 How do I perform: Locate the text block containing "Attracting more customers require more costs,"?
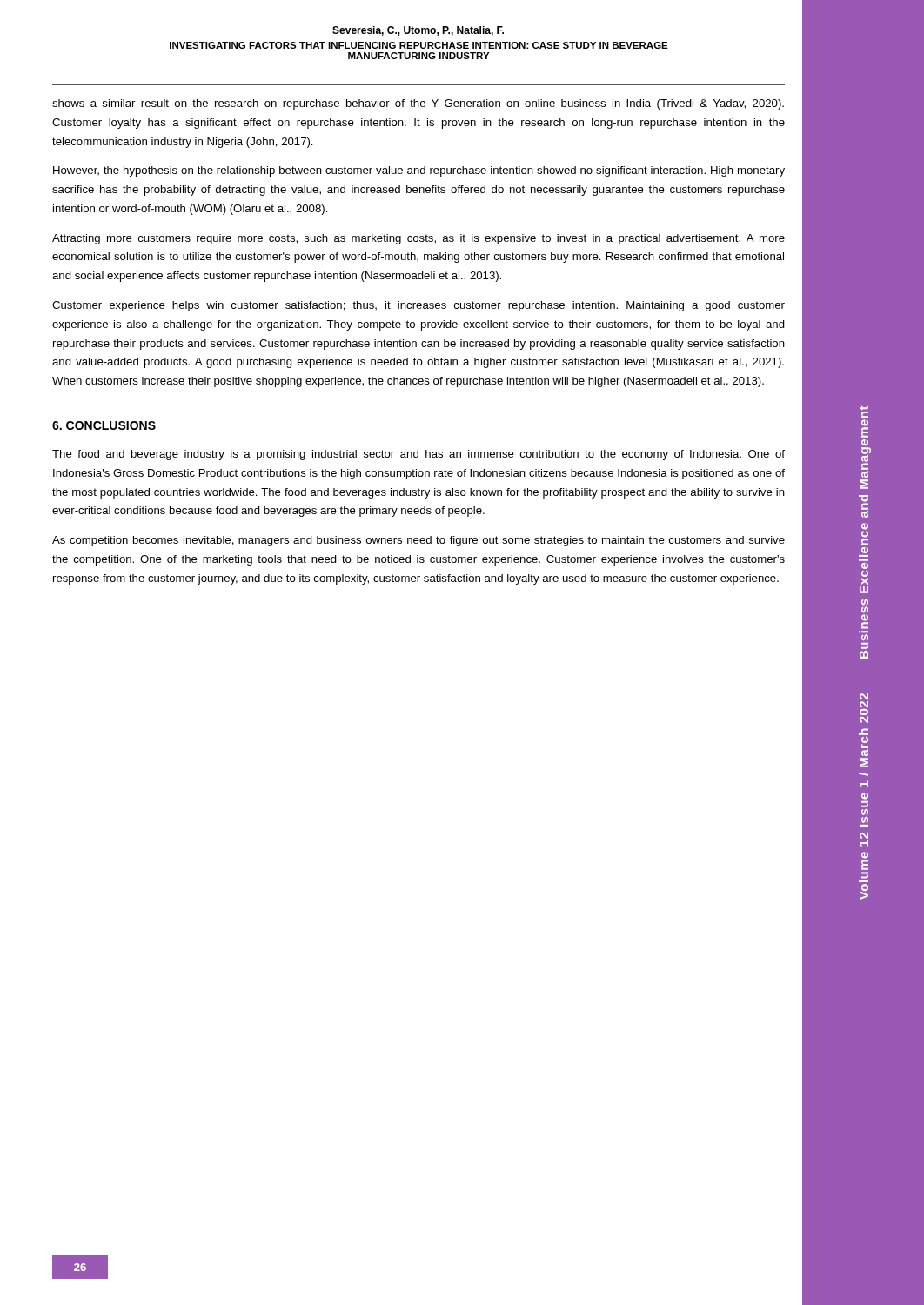pos(418,257)
